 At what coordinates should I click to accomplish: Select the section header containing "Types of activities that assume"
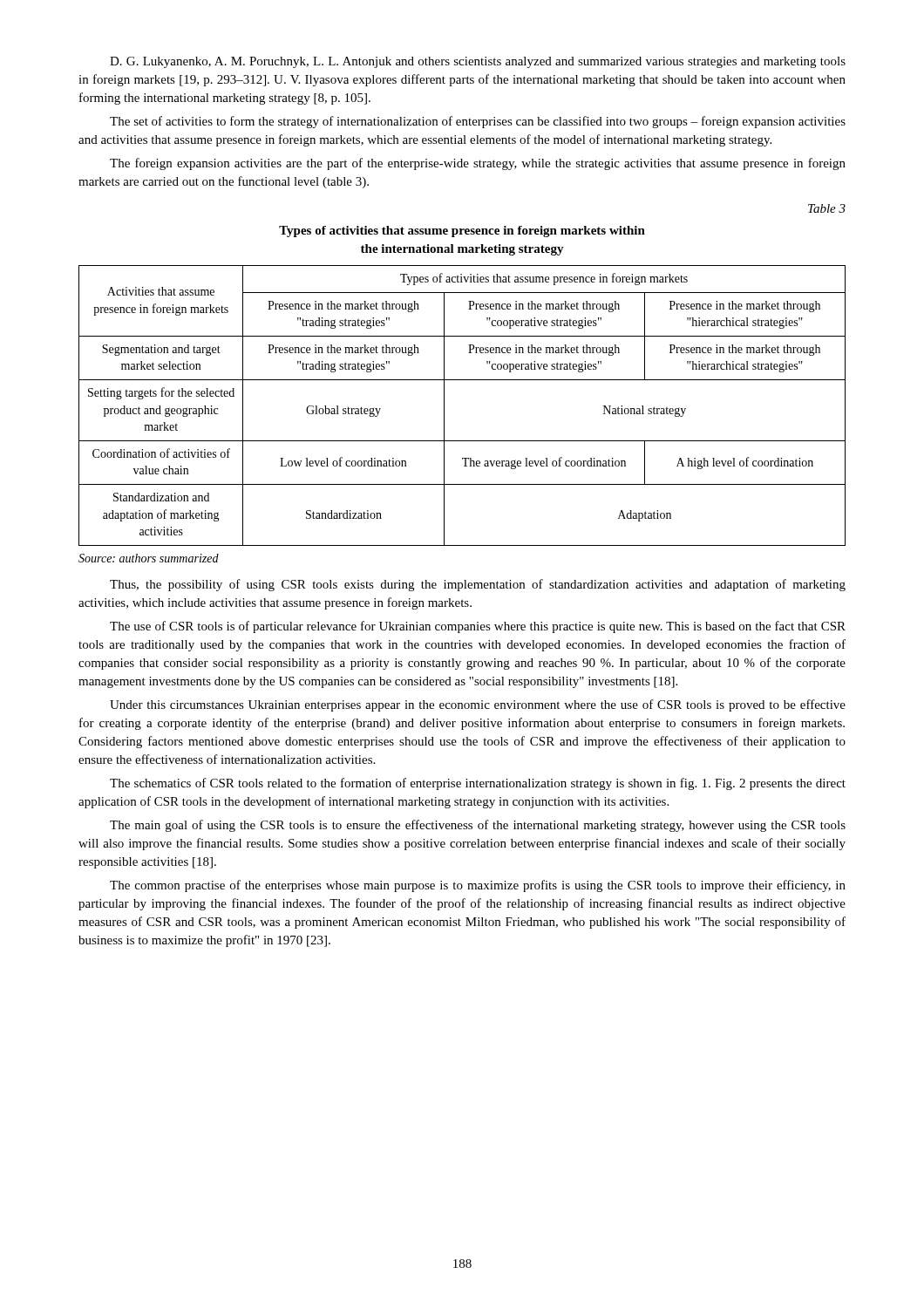click(462, 239)
